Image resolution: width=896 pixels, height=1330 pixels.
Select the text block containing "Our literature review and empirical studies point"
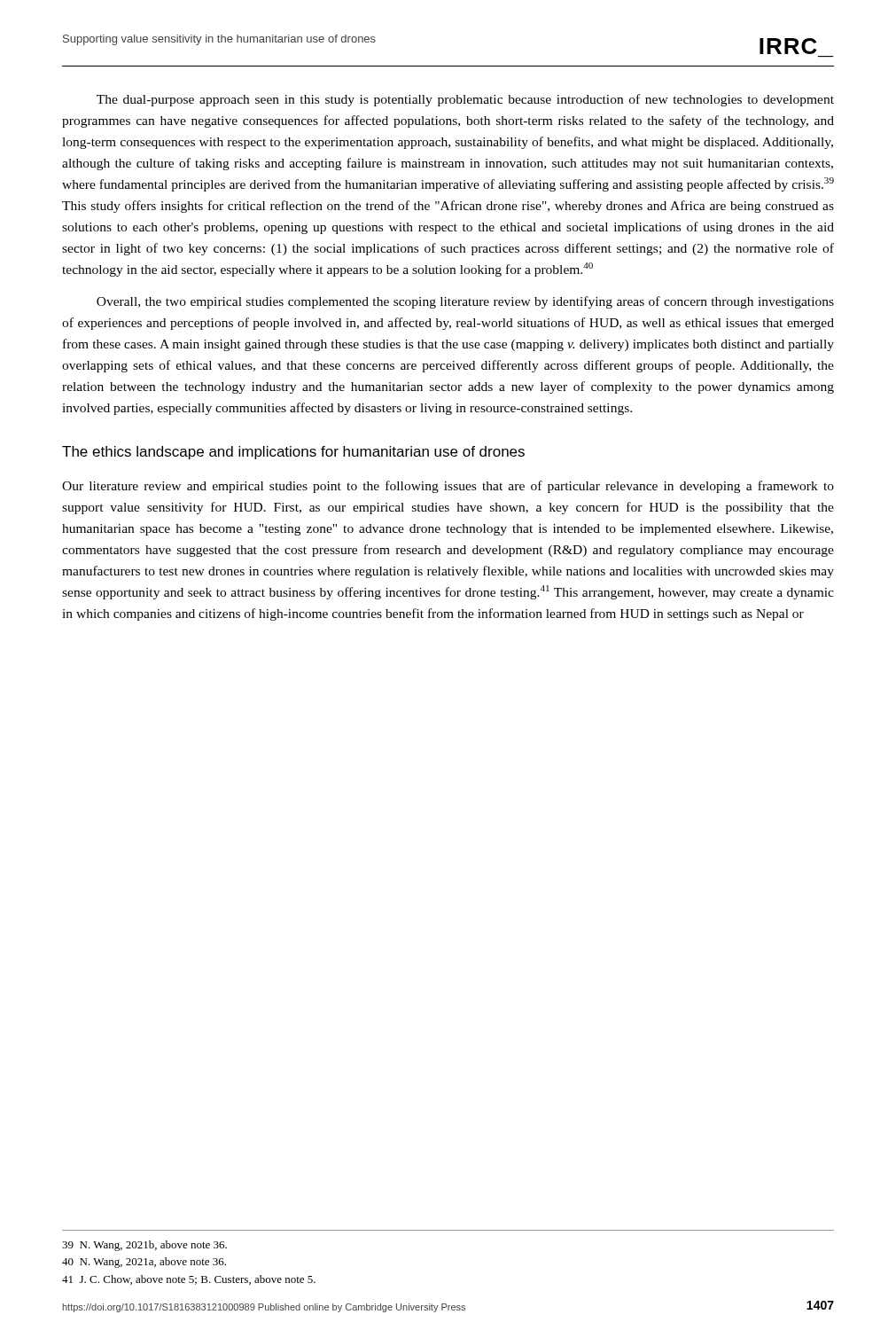(448, 550)
